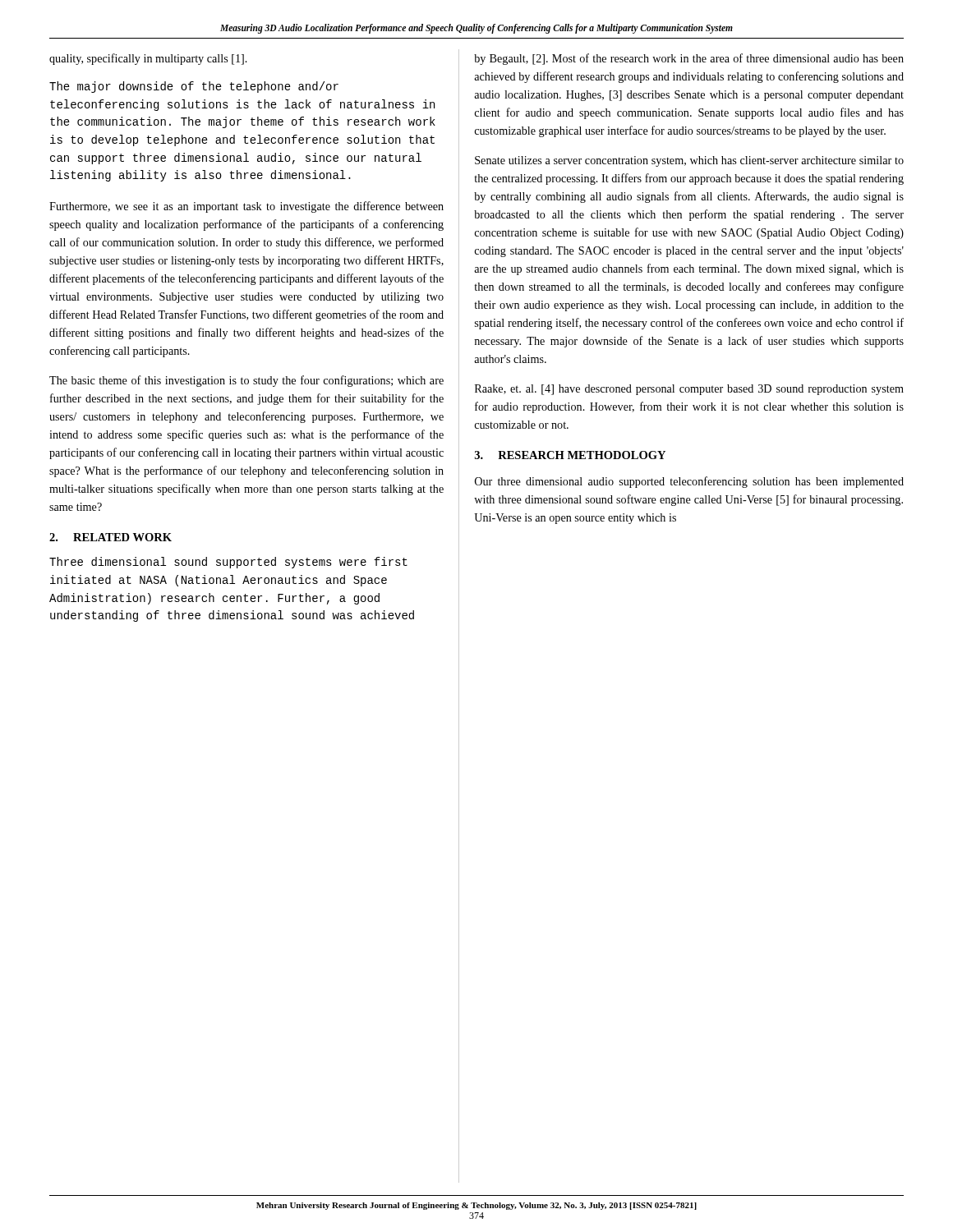Locate the block of text that opens with "quality, specifically in"
The width and height of the screenshot is (953, 1232).
tap(148, 58)
